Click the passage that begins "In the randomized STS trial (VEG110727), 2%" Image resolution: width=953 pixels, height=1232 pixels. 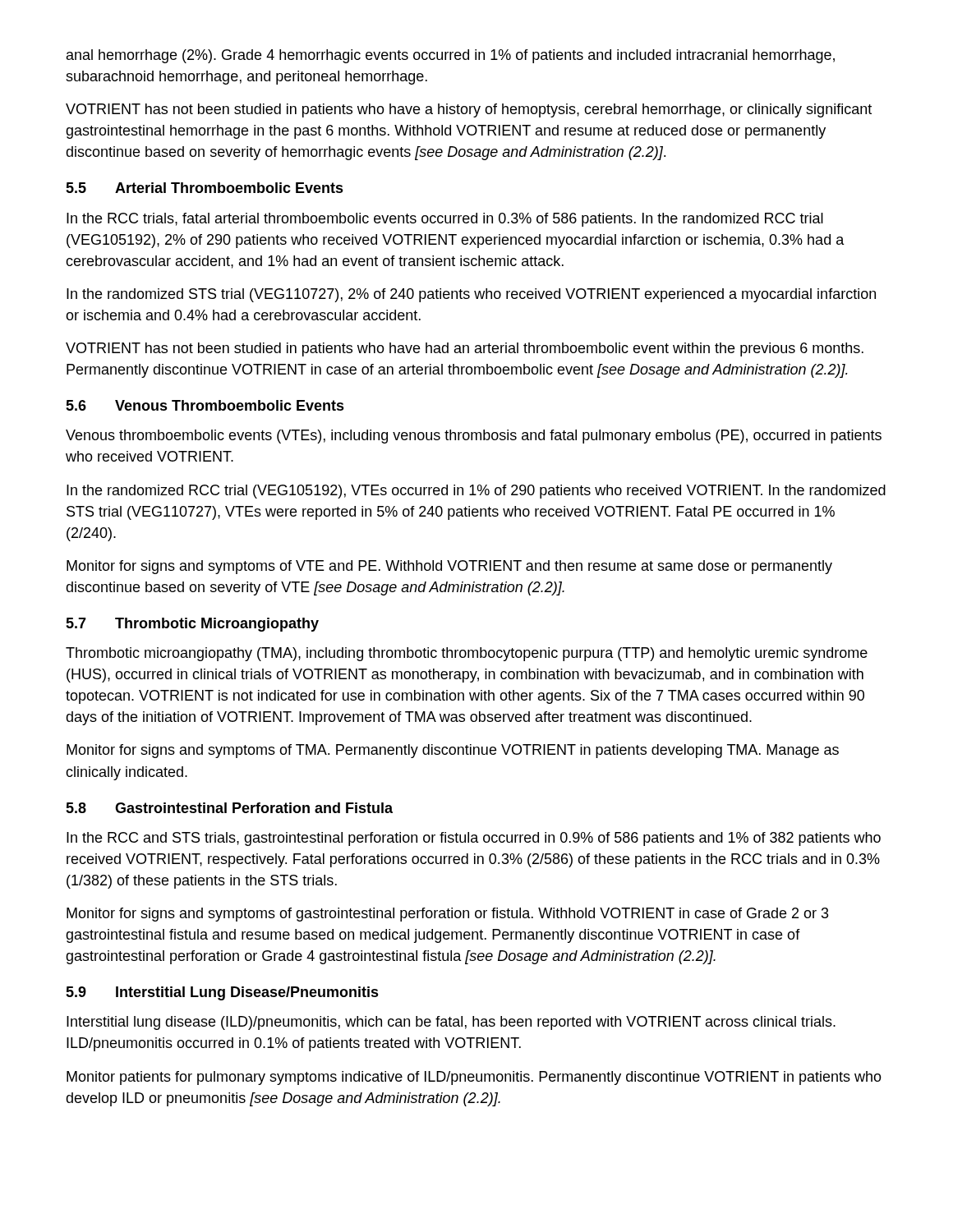click(471, 305)
